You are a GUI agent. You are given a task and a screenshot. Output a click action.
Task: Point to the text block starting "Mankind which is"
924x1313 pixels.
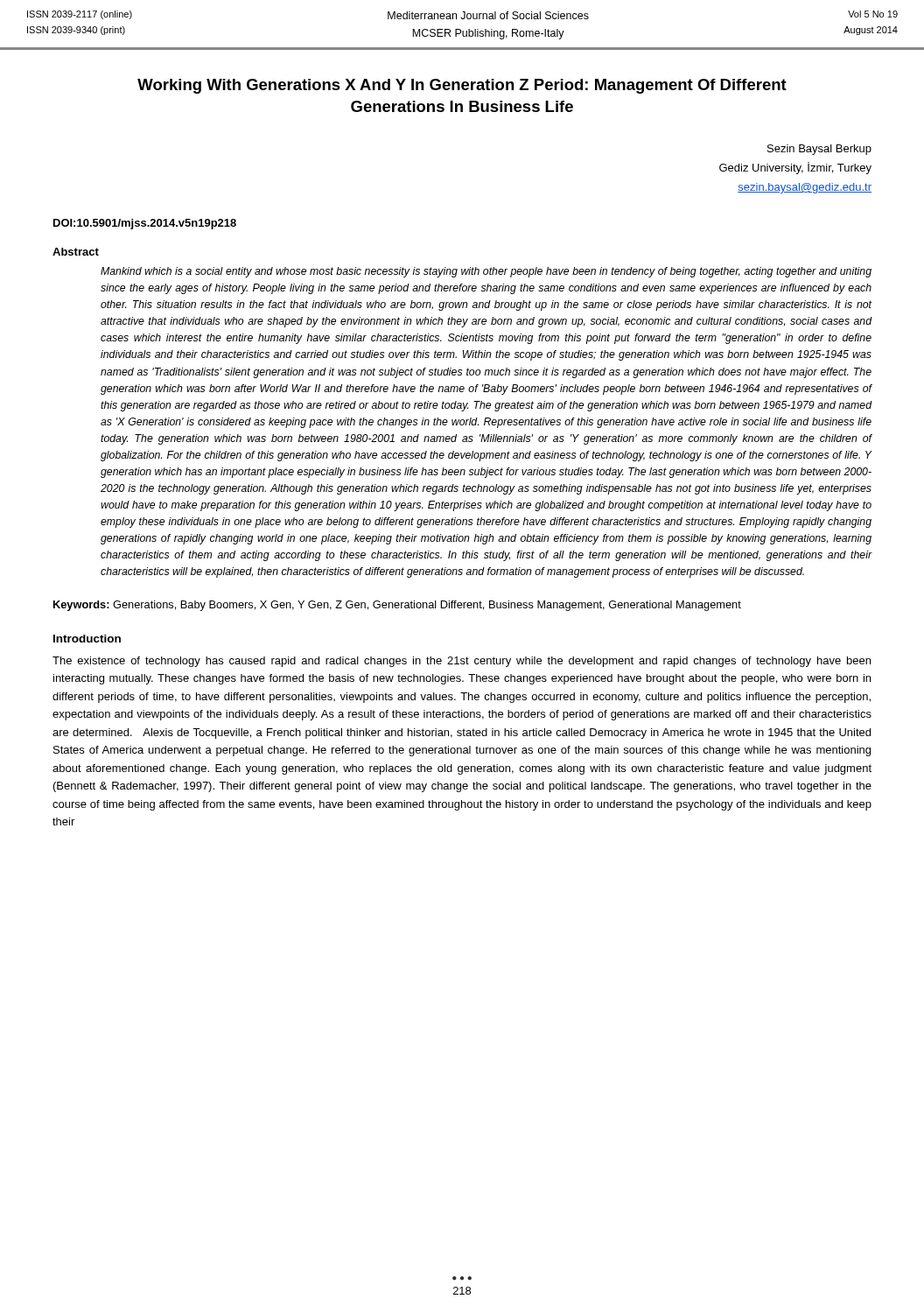click(486, 422)
